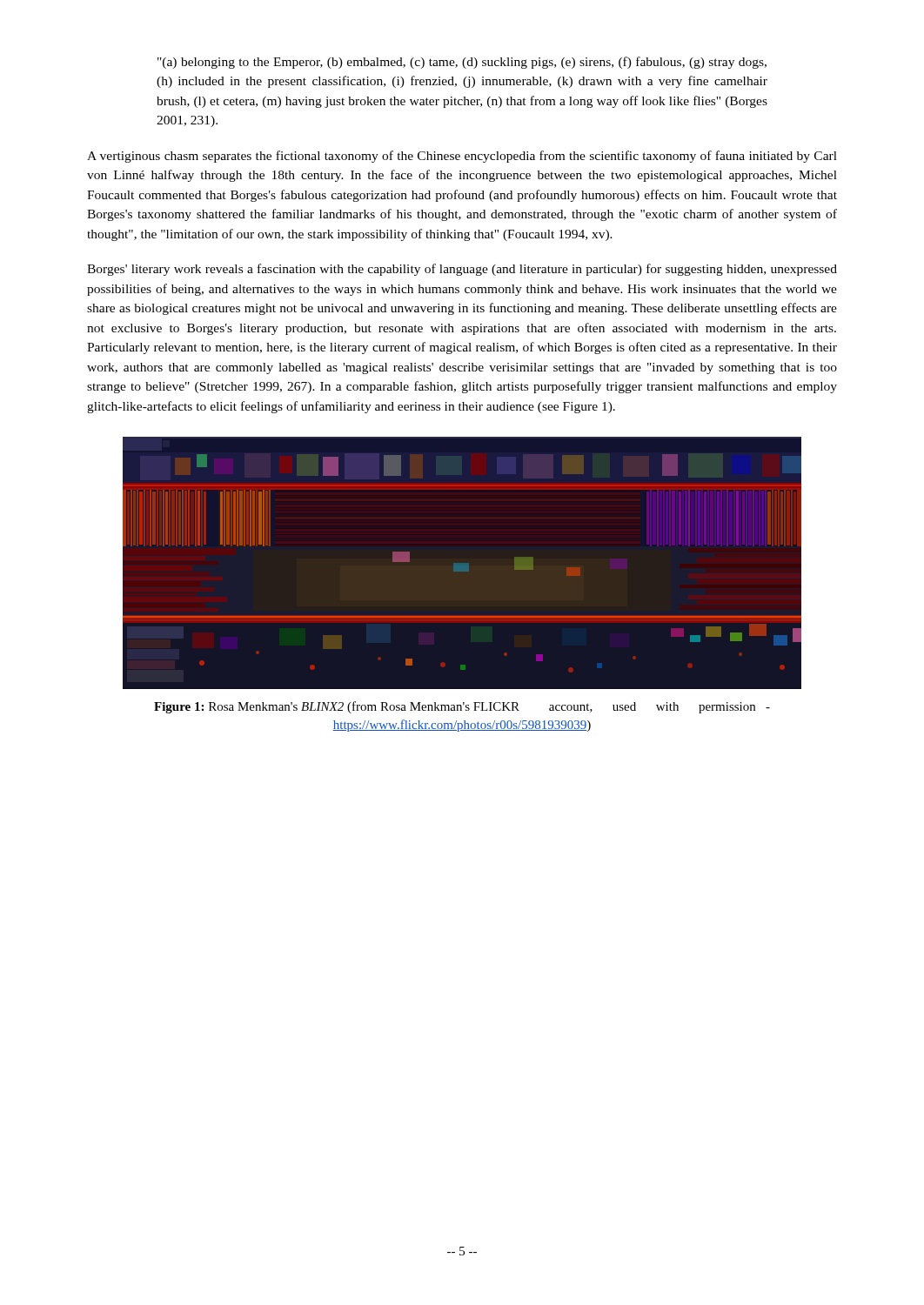Find the caption on this page that starts "Figure 1: Rosa Menkman's"
Image resolution: width=924 pixels, height=1305 pixels.
pyautogui.click(x=462, y=716)
